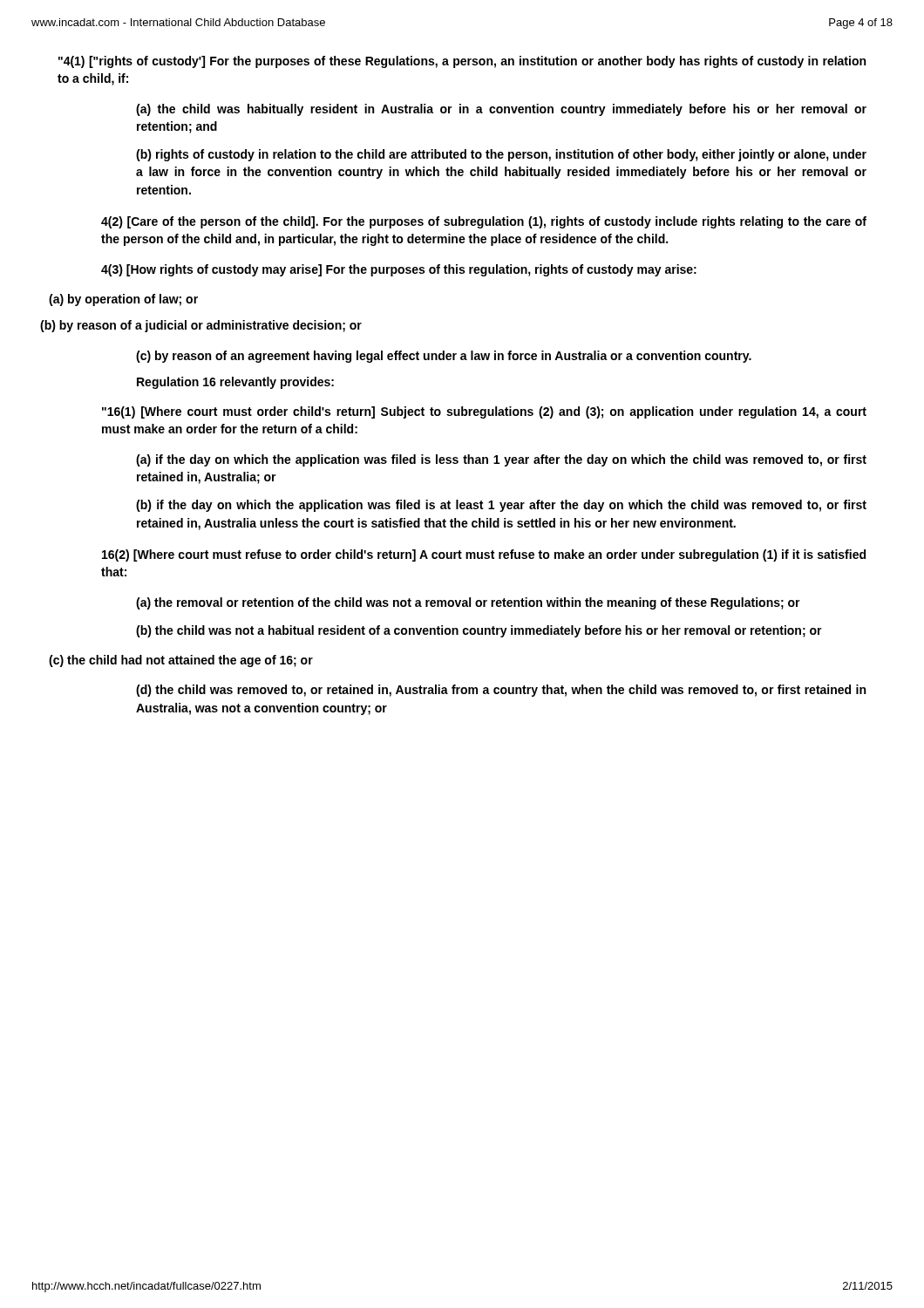
Task: Select the text block starting ""4(1) ["rights of custody'] For the purposes"
Action: coord(462,70)
